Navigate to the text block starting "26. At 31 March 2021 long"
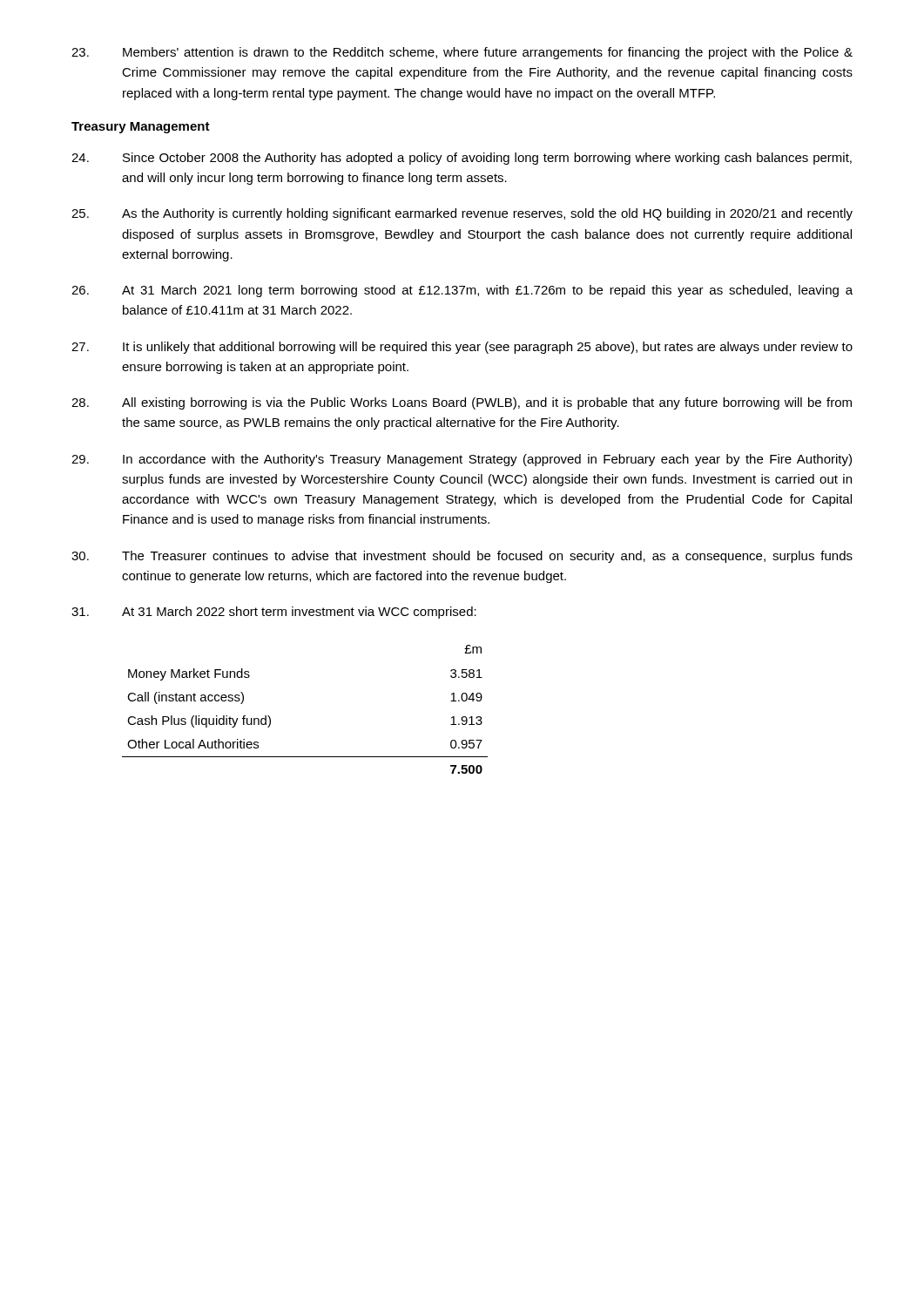Viewport: 924px width, 1307px height. click(462, 300)
